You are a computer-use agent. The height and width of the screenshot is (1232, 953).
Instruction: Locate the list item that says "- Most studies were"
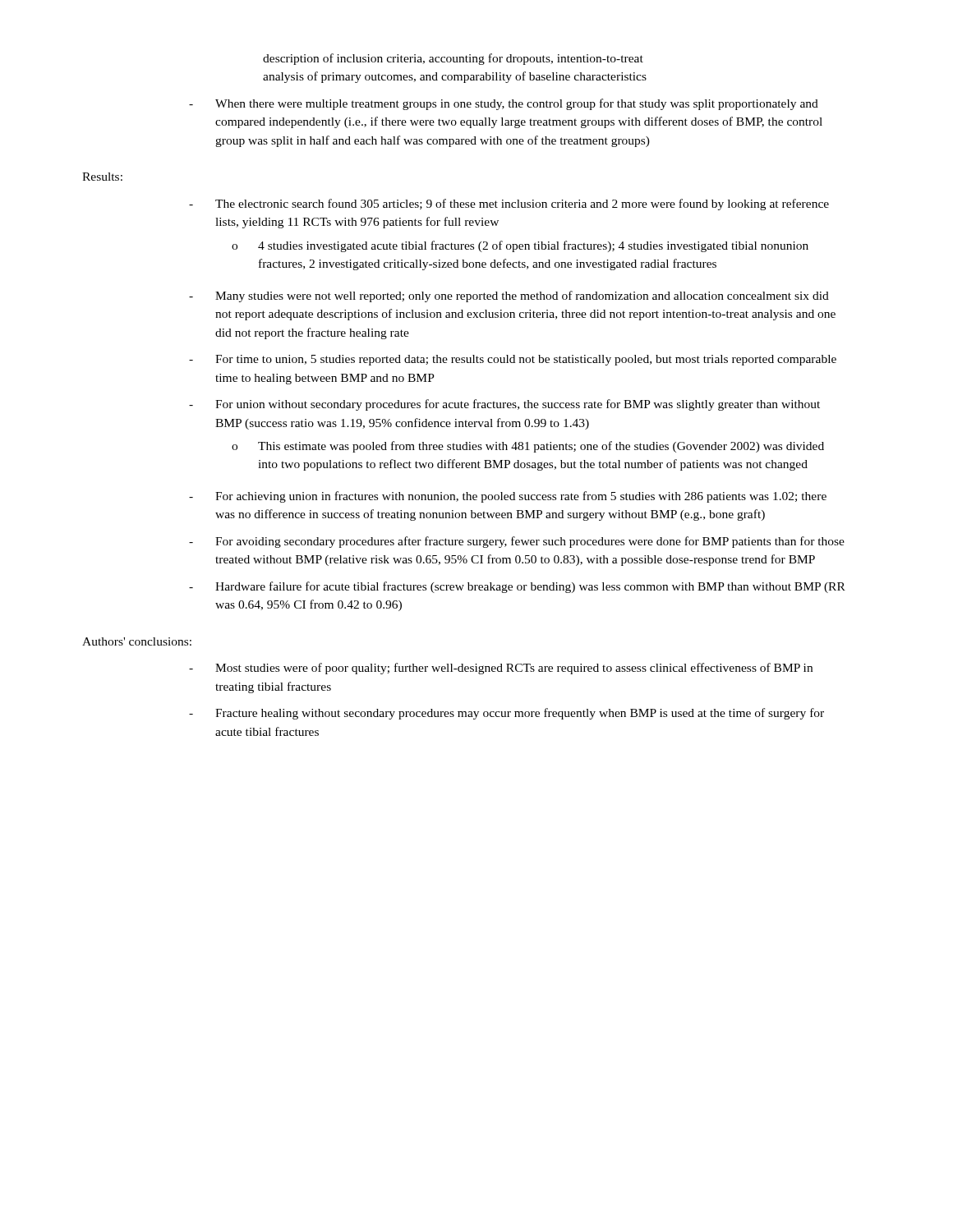(518, 677)
